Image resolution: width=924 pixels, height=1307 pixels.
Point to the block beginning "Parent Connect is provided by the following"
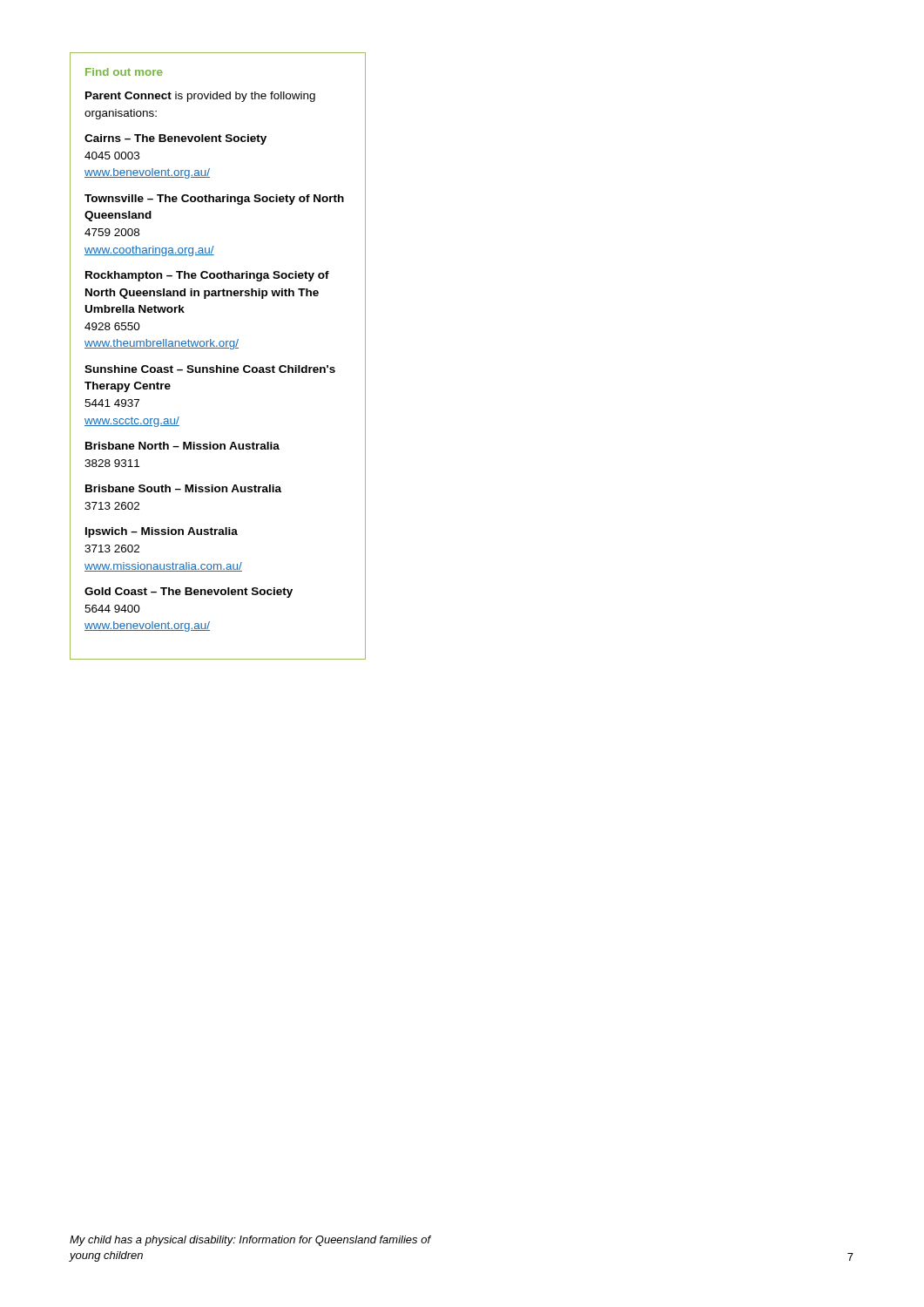pyautogui.click(x=200, y=104)
